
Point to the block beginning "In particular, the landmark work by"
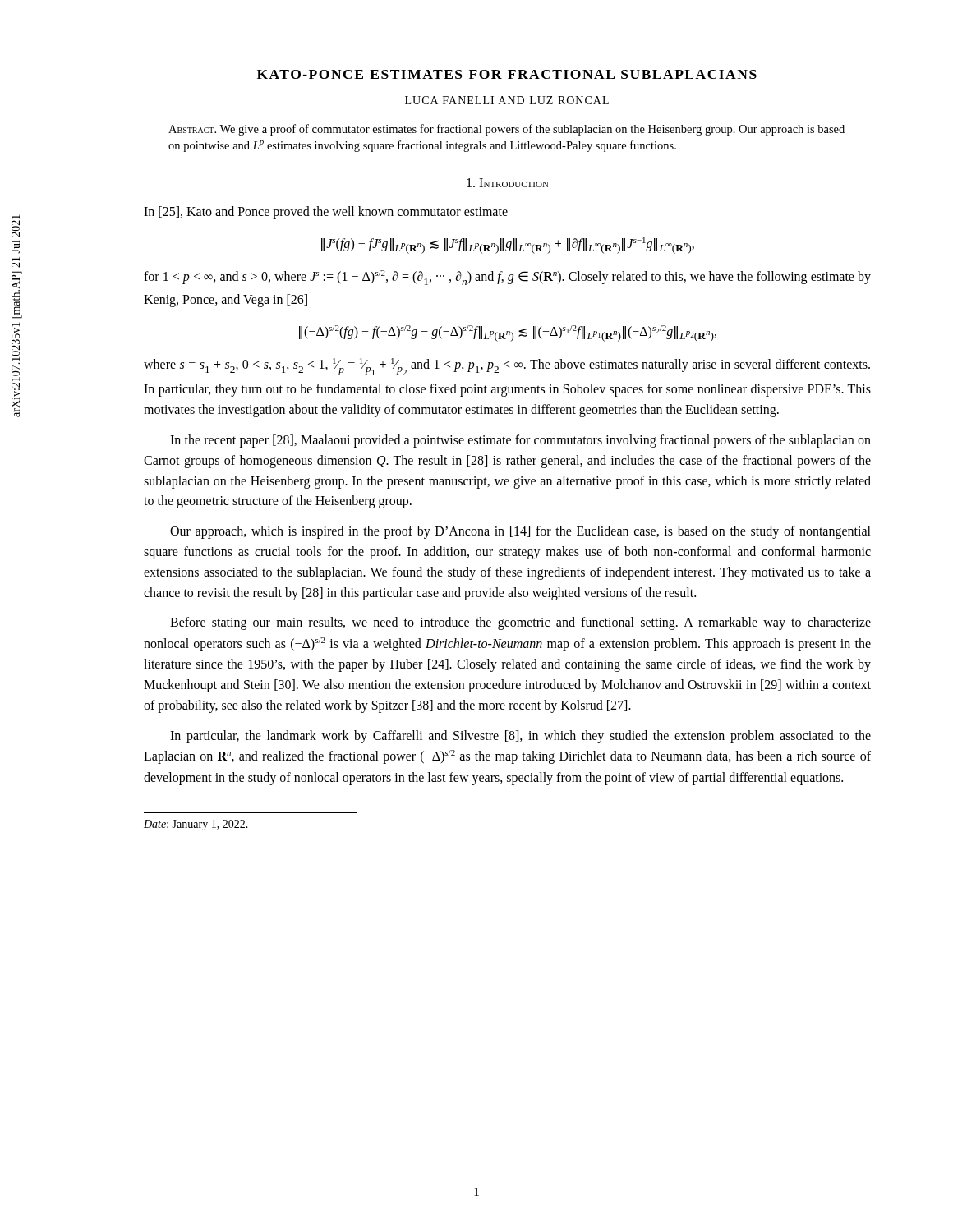[x=507, y=756]
